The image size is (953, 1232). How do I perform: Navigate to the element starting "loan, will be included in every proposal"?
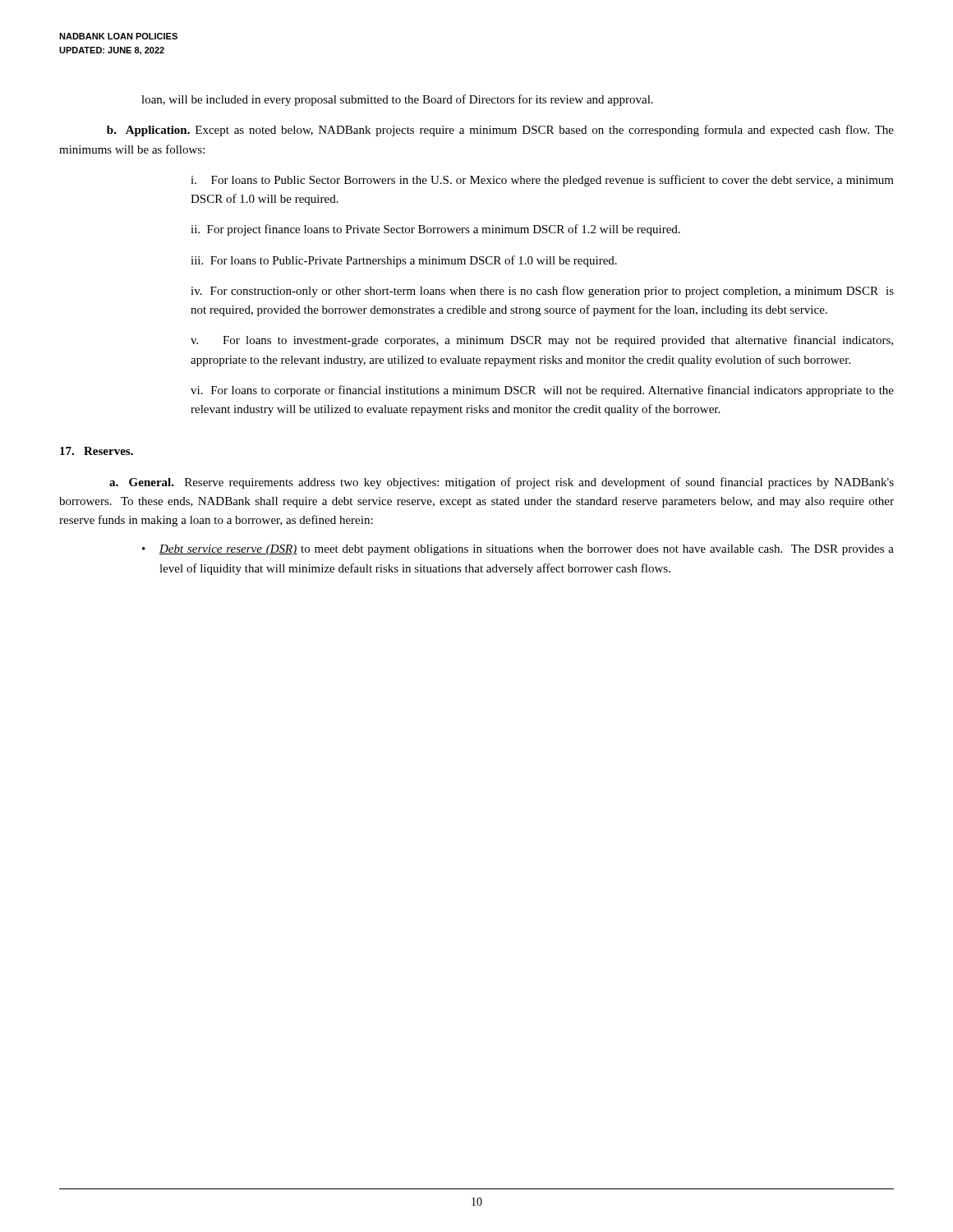(397, 99)
